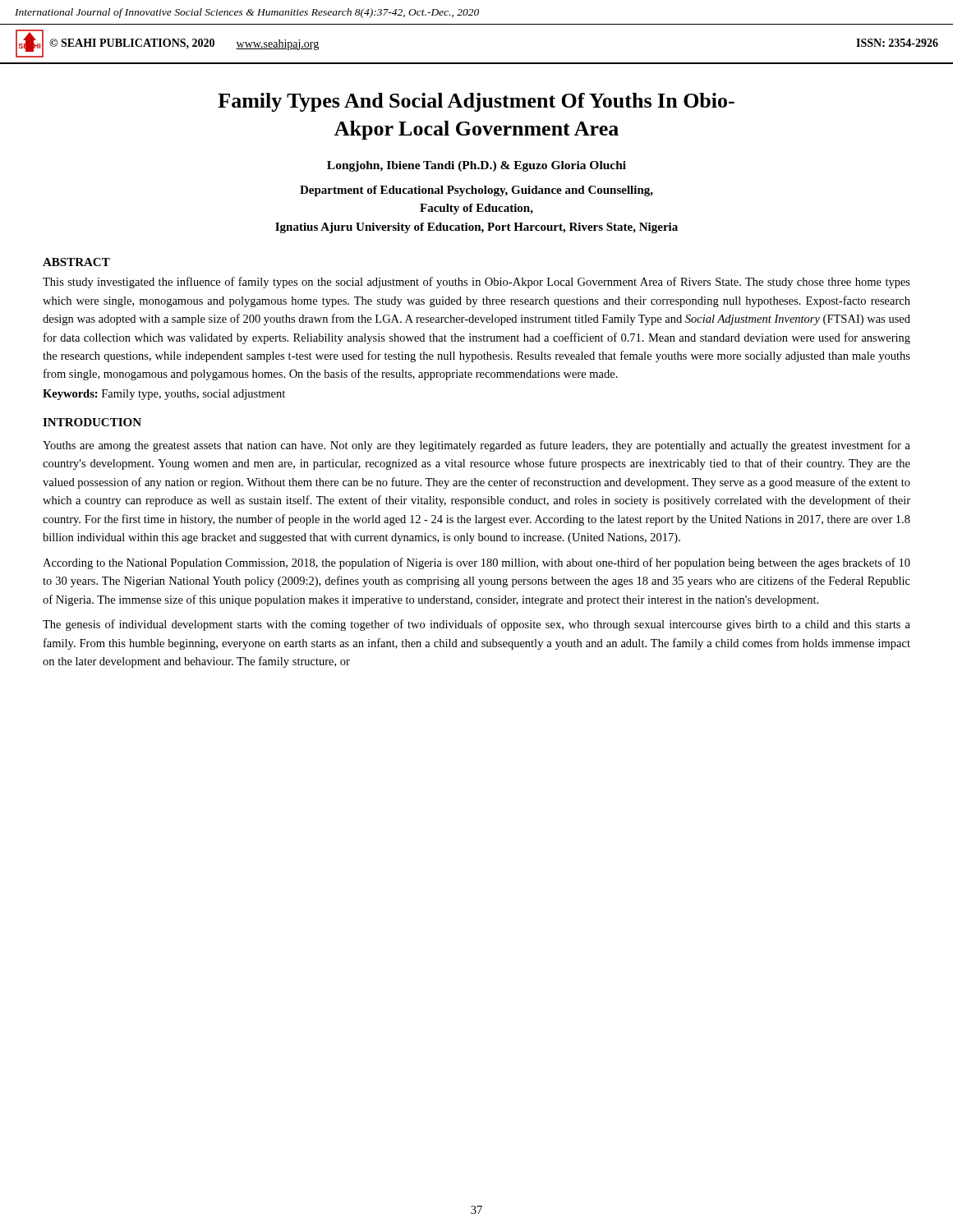Screen dimensions: 1232x953
Task: Find the block on this page that starts "The genesis of"
Action: coord(476,643)
